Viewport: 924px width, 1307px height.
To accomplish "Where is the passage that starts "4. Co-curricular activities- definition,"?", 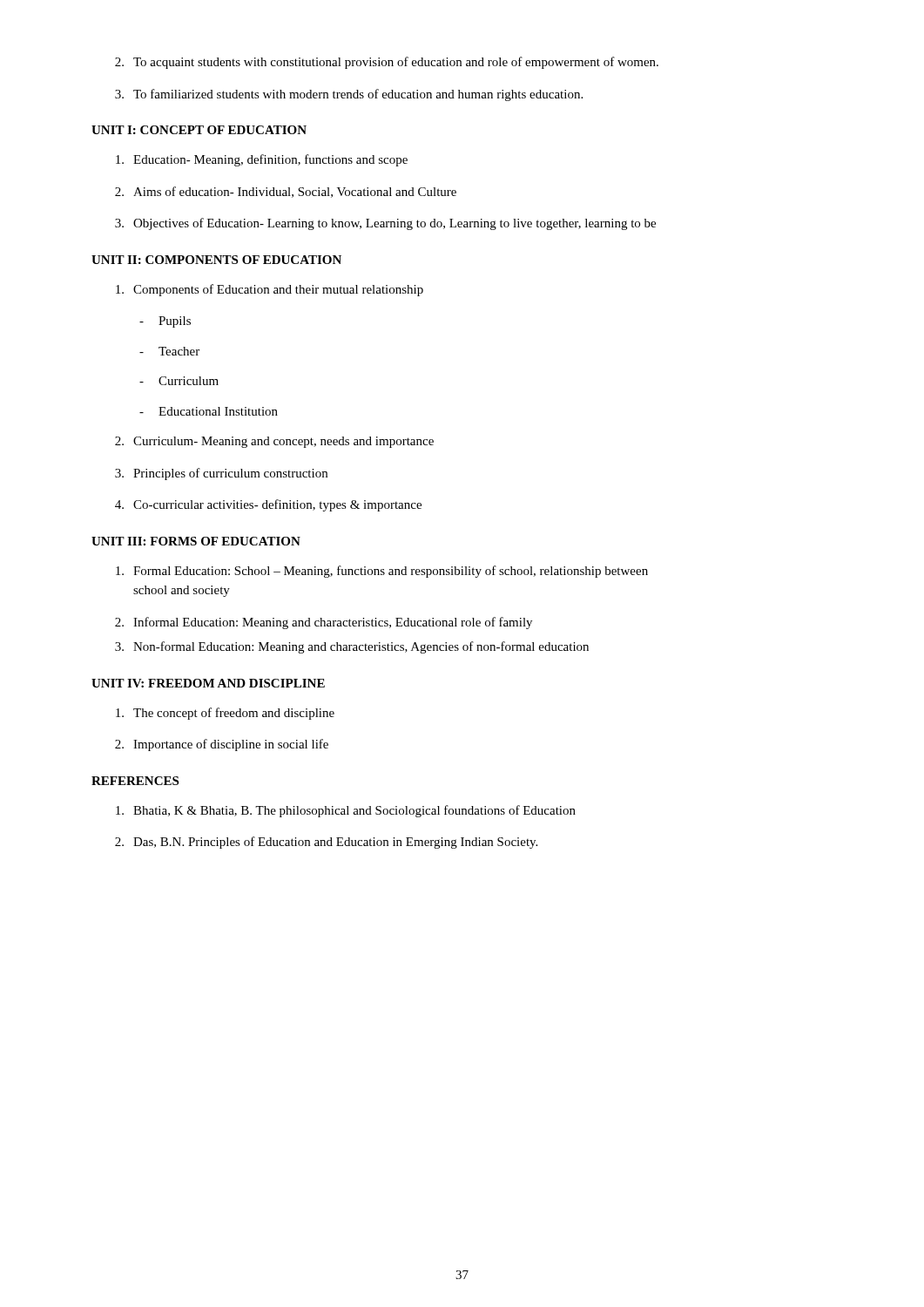I will pyautogui.click(x=257, y=505).
